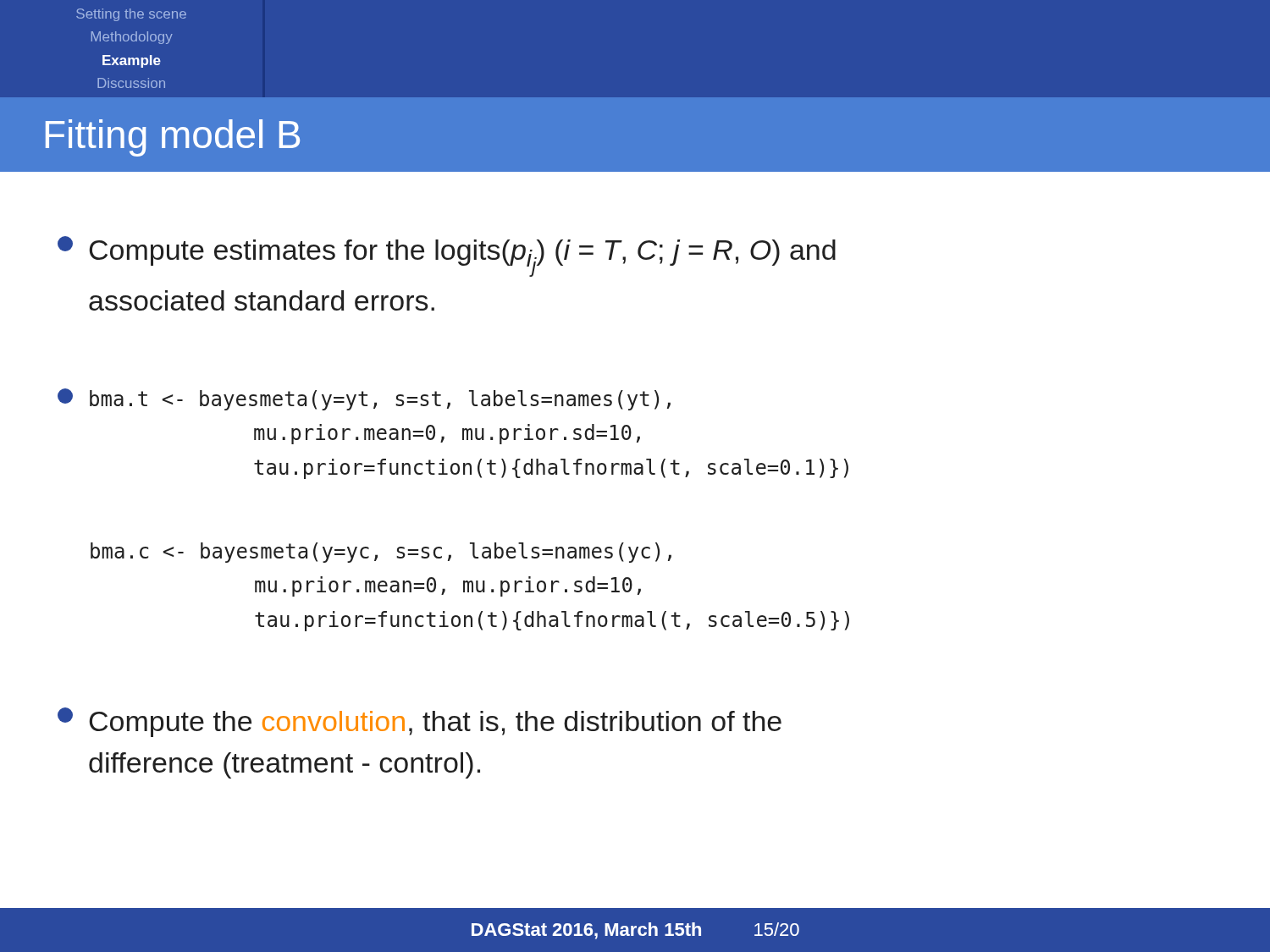
Task: Click on the list item that reads "bma.t <- bayesmeta(y=yt, s=st, labels=names(yt),"
Action: point(455,435)
